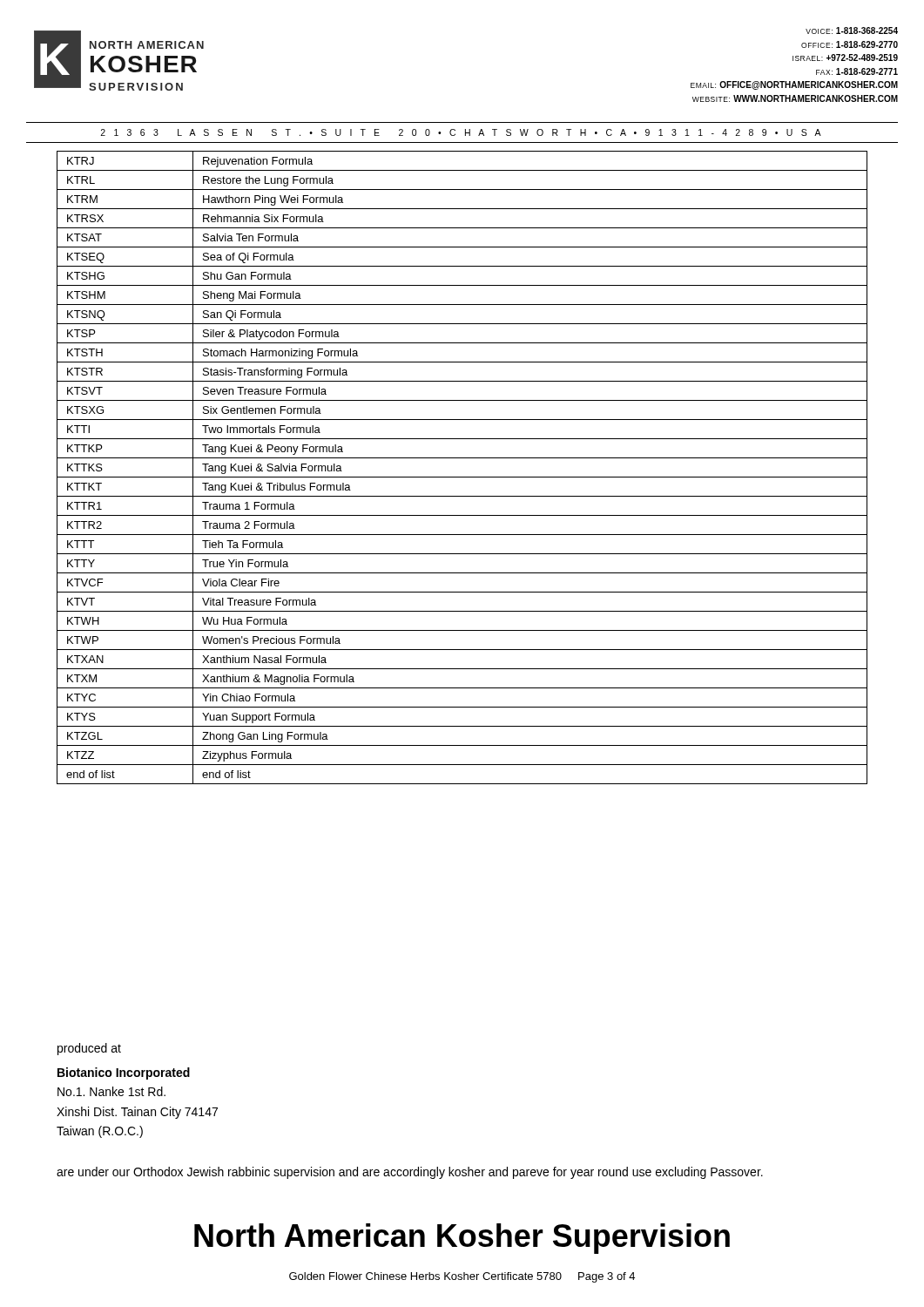Point to the block beginning "Biotanico Incorporated No.1."
924x1307 pixels.
click(137, 1102)
